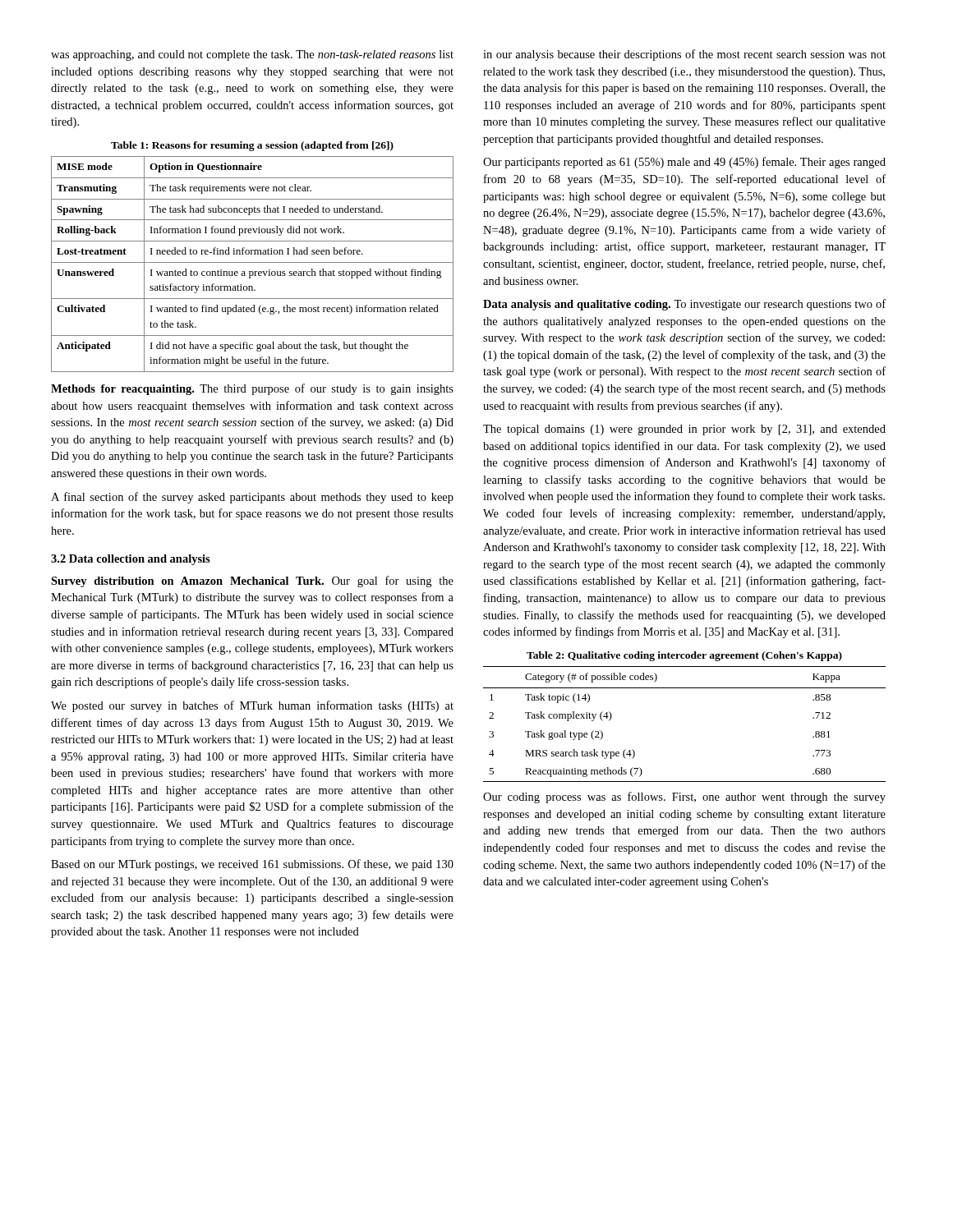This screenshot has width=953, height=1232.
Task: Locate the block of text that opens with "Our coding process was as follows."
Action: click(x=684, y=839)
